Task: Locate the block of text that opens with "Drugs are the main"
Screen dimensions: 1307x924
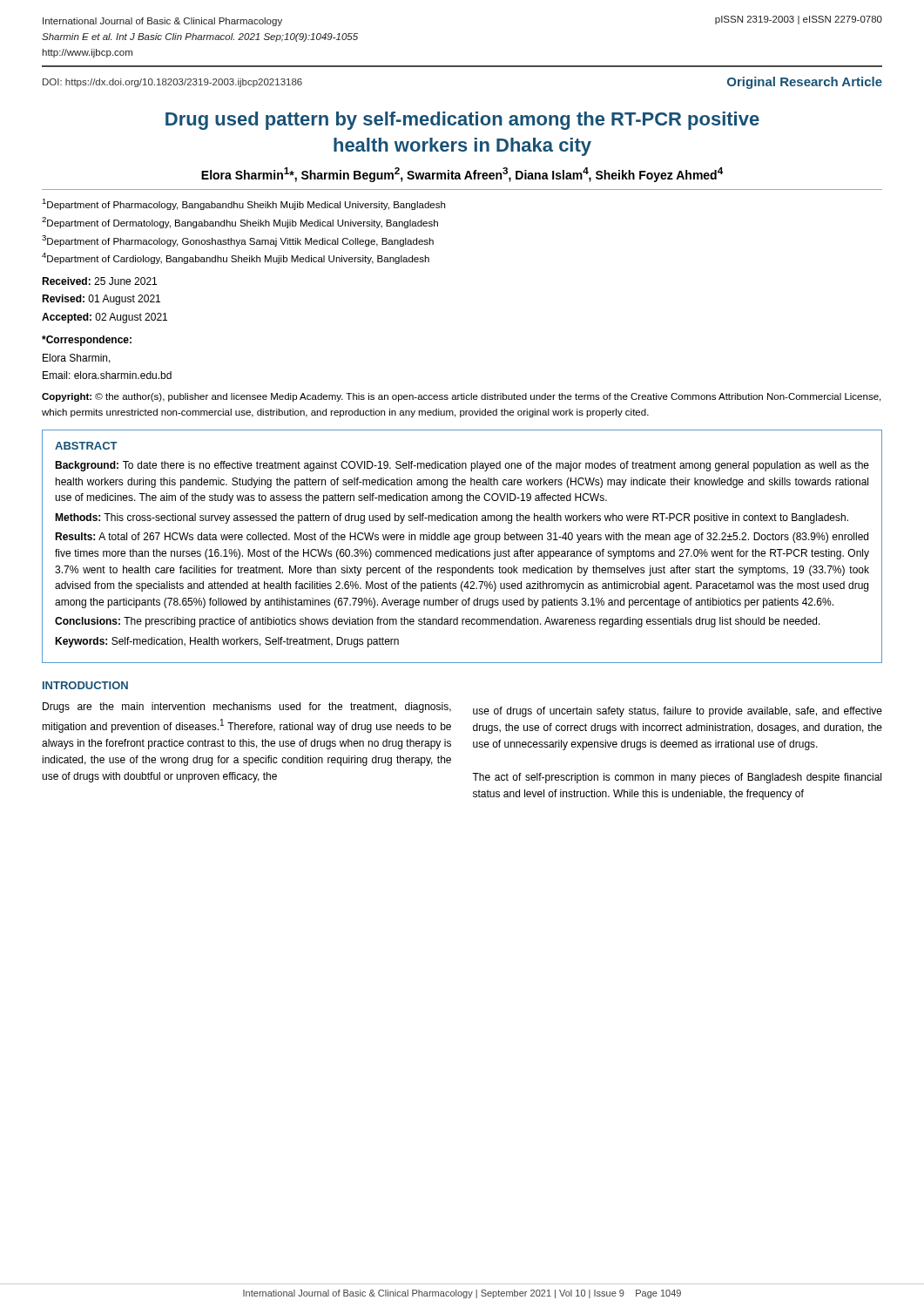Action: tap(247, 742)
